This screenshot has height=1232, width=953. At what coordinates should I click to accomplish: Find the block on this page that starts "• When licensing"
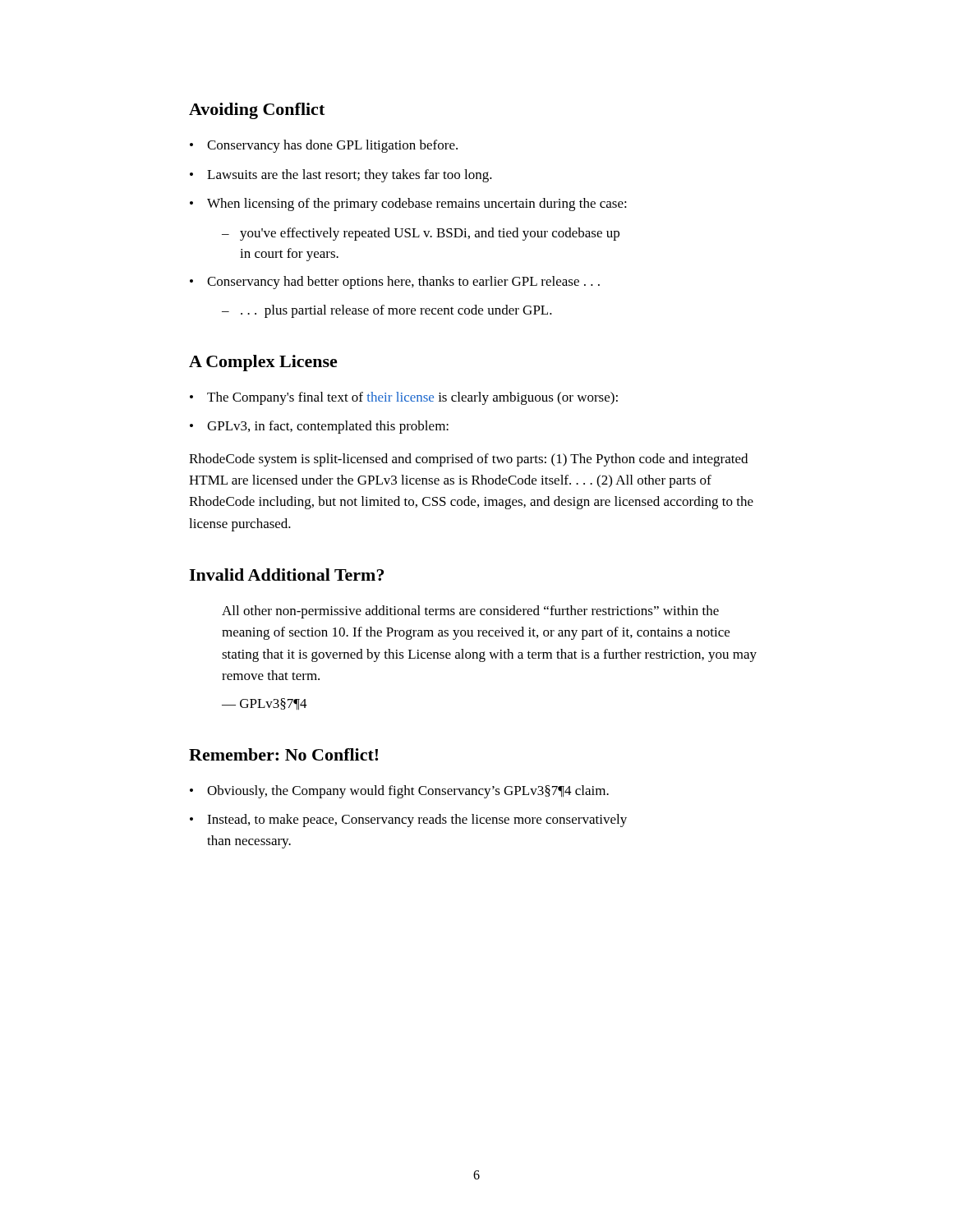408,204
